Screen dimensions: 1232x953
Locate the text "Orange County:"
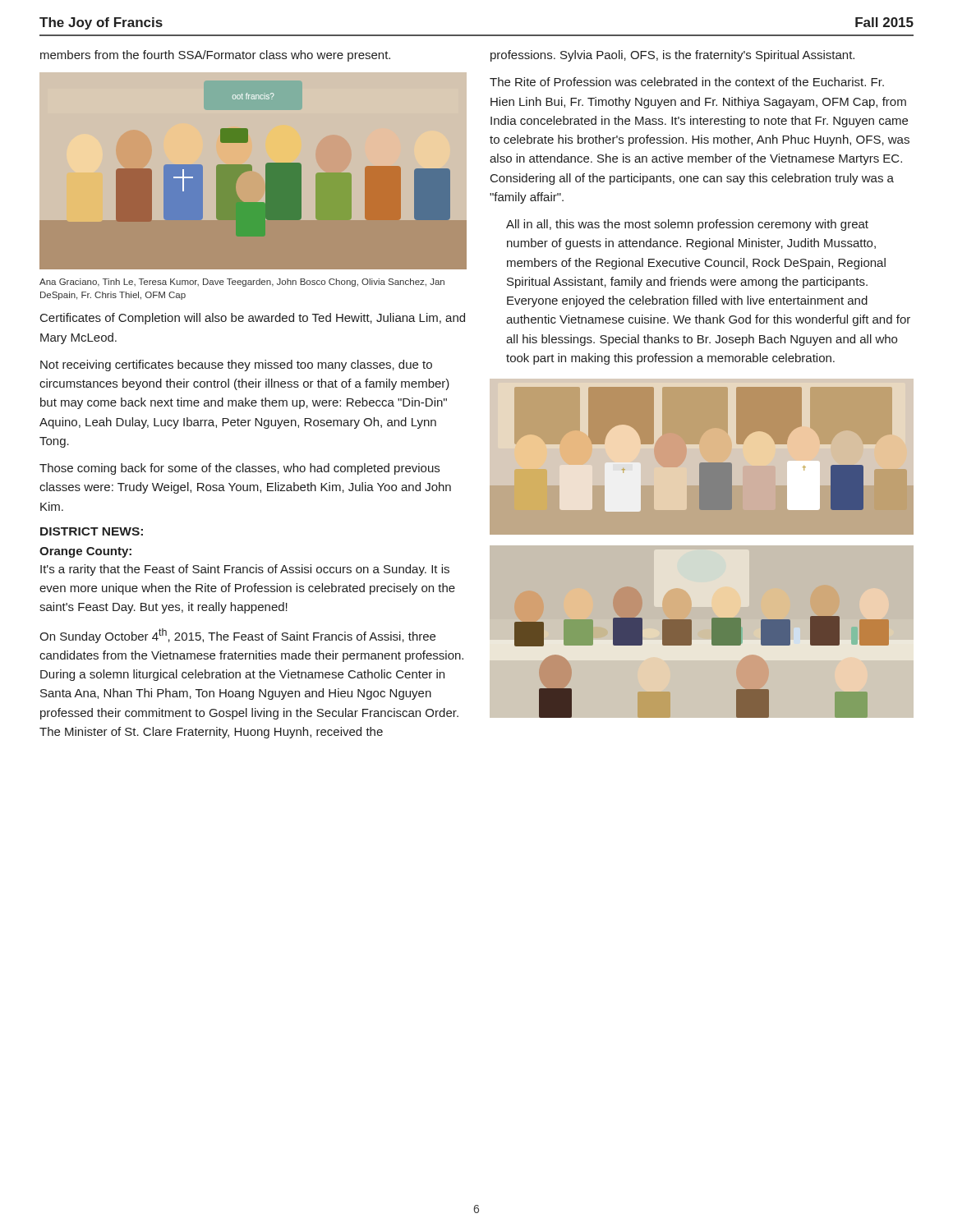tap(86, 551)
